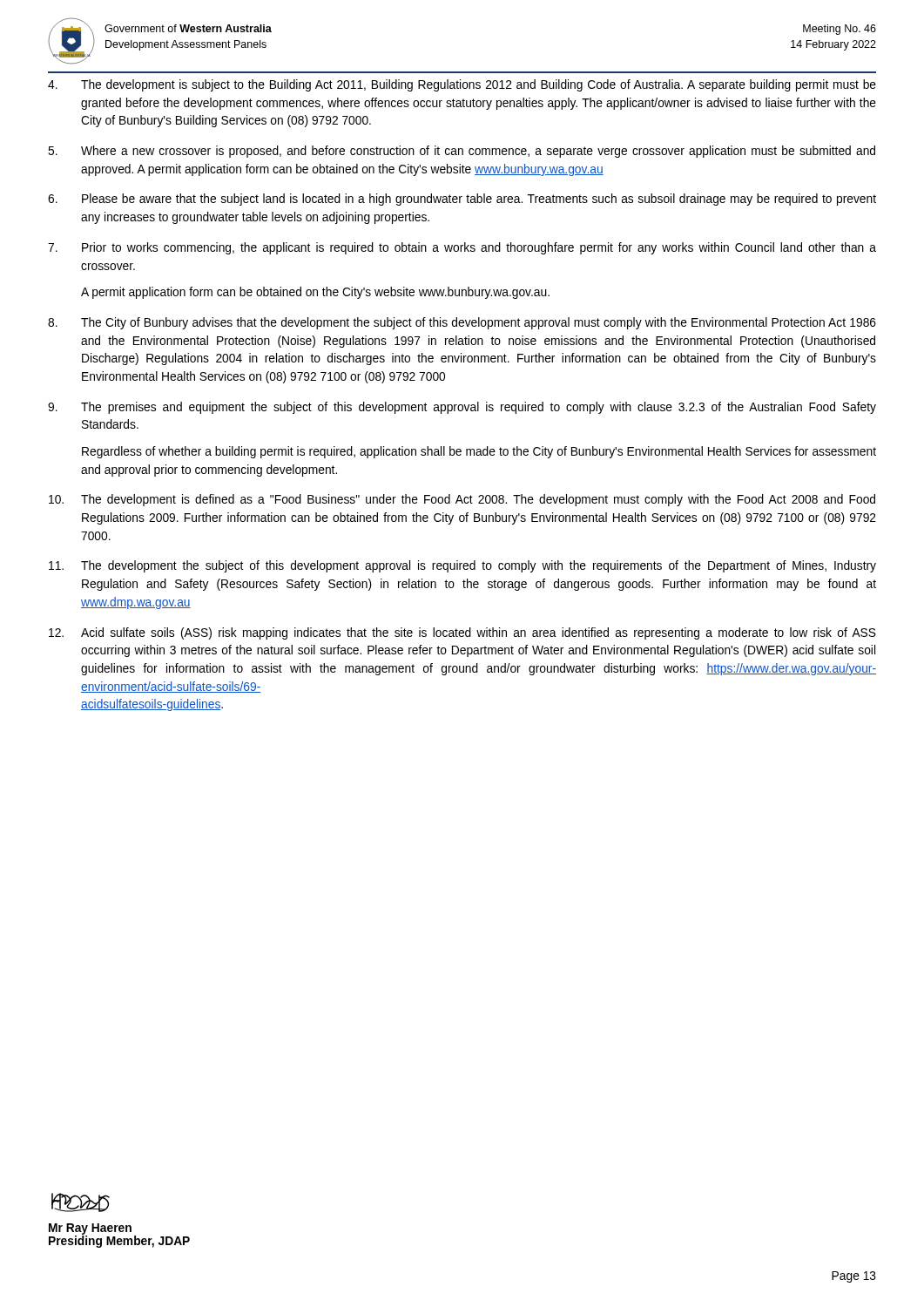Find the text with the text "Mr Ray Haeren Presiding Member, JDAP"
This screenshot has width=924, height=1307.
[x=119, y=1213]
